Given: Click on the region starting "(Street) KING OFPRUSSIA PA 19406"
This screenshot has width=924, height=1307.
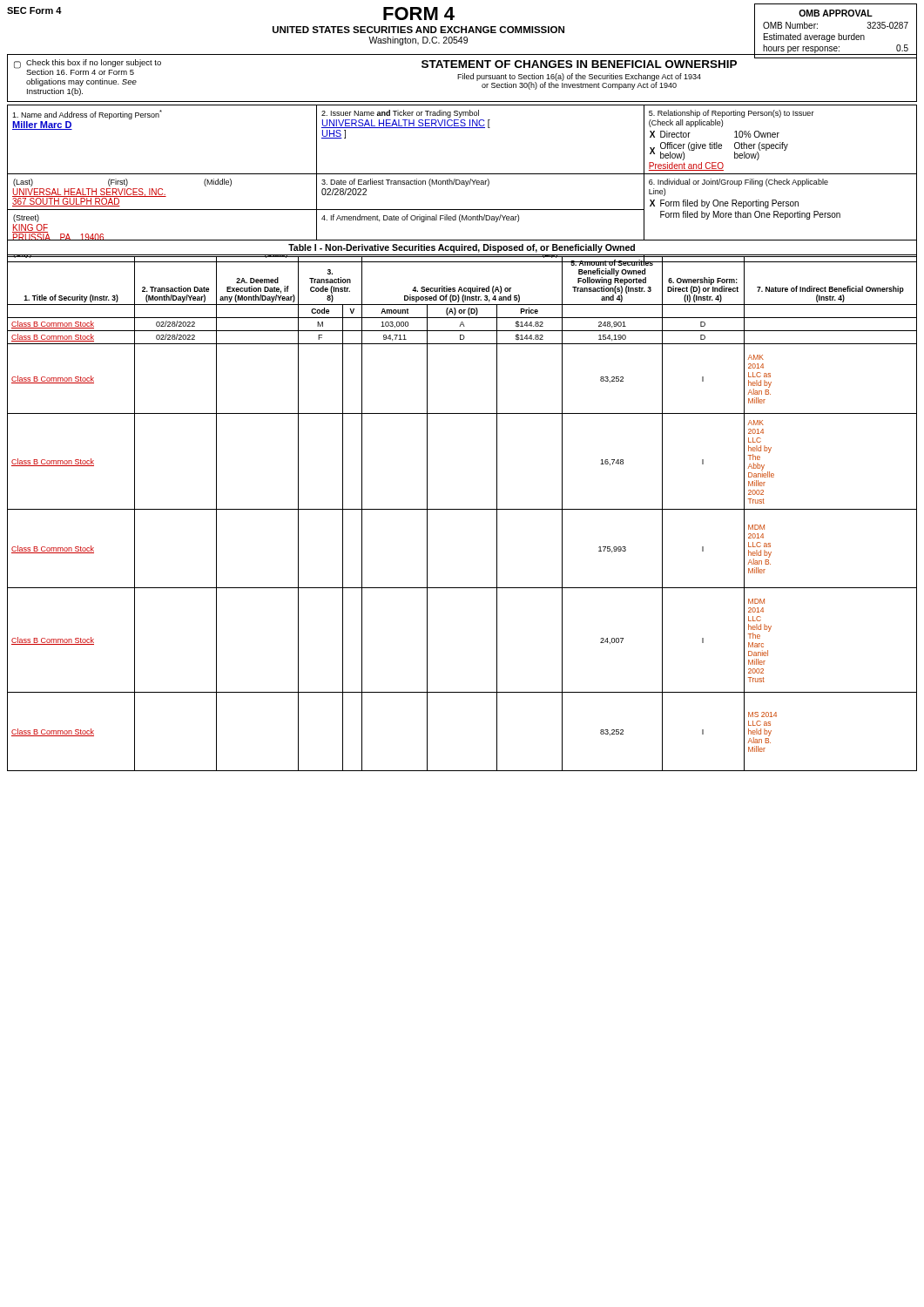Looking at the screenshot, I should pyautogui.click(x=26, y=218).
